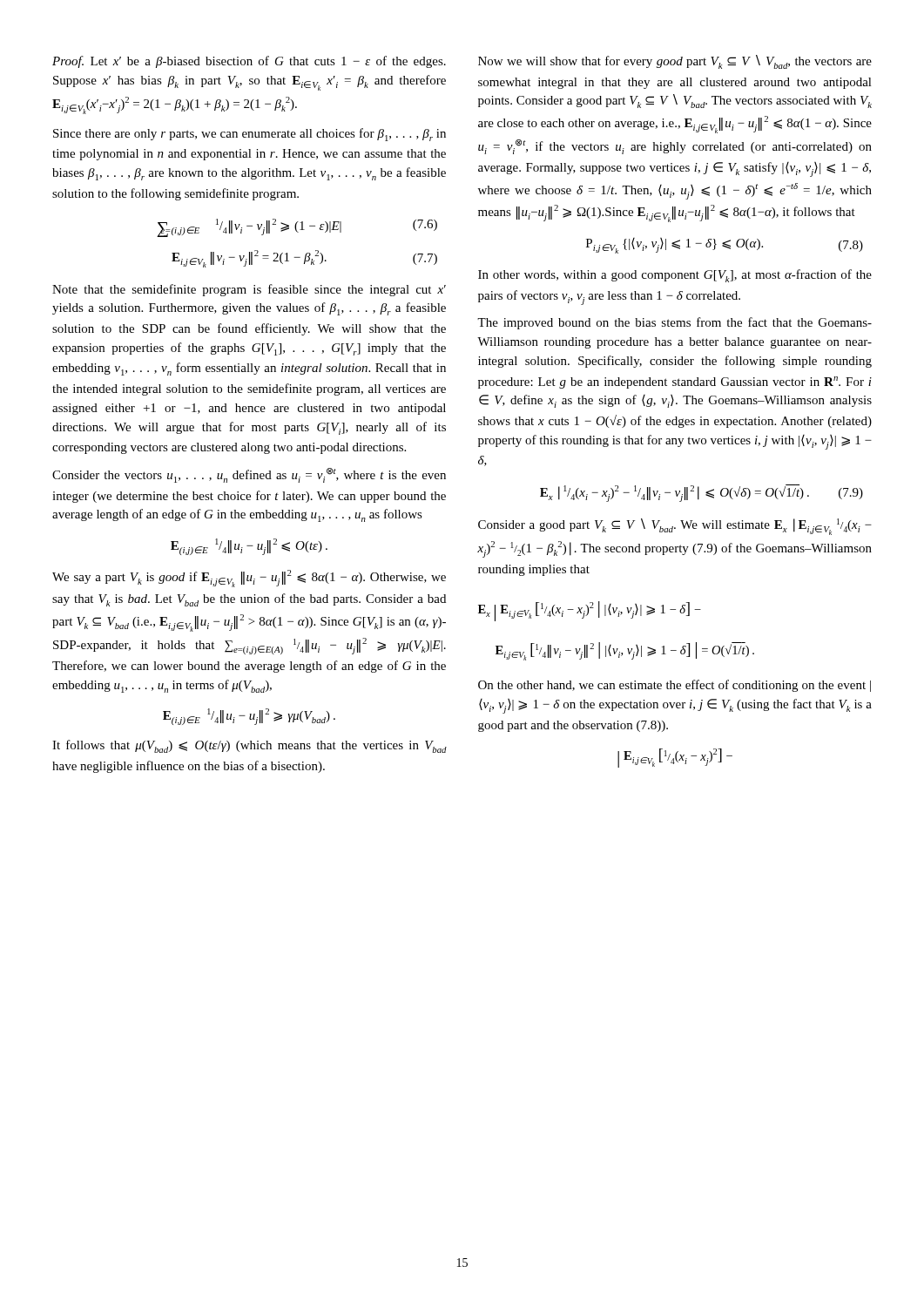Point to the element starting "Proof. Let x′ be a β-biased bisection"
This screenshot has width=924, height=1307.
[x=249, y=85]
